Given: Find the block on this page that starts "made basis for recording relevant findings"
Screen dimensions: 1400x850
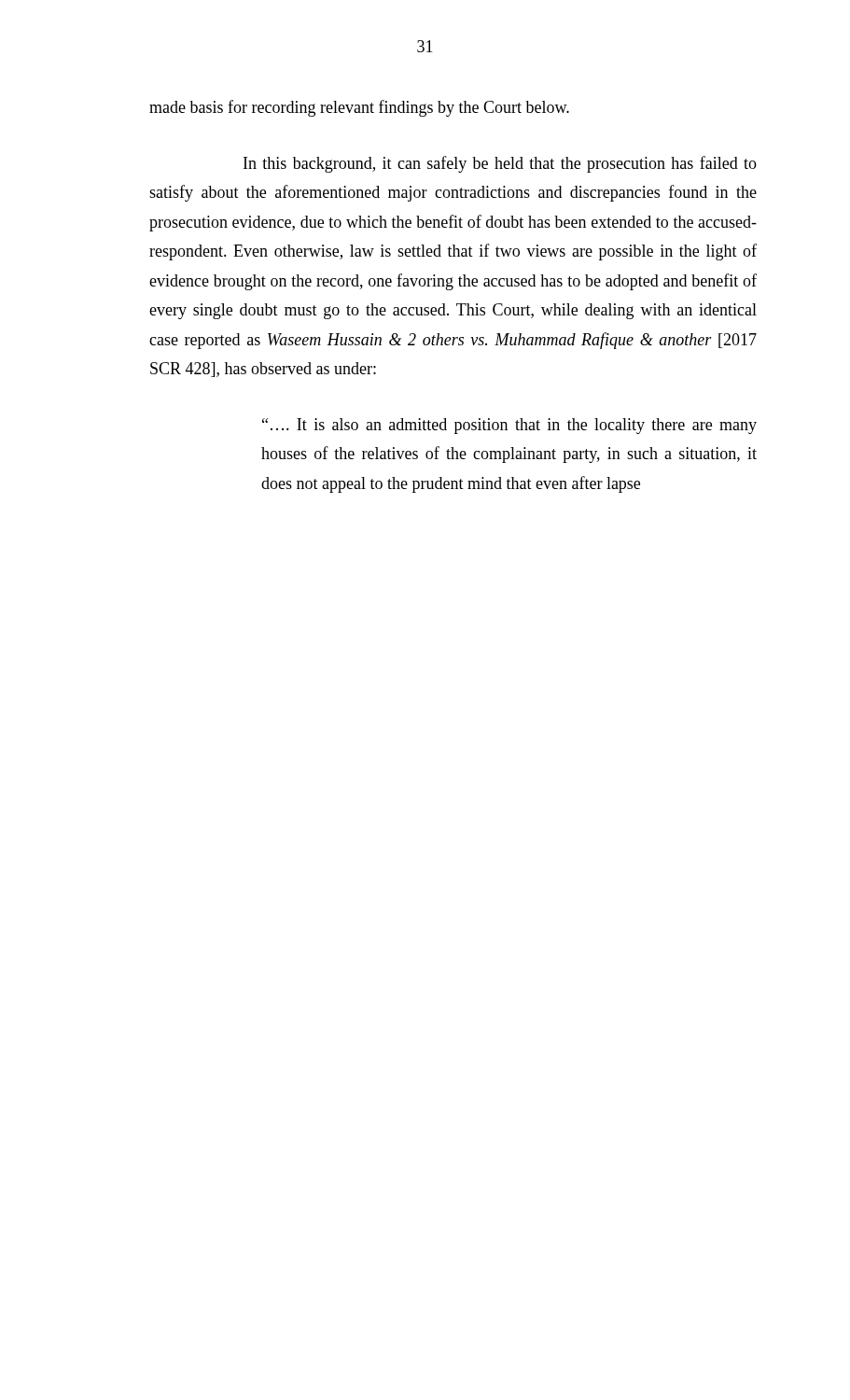Looking at the screenshot, I should [360, 107].
